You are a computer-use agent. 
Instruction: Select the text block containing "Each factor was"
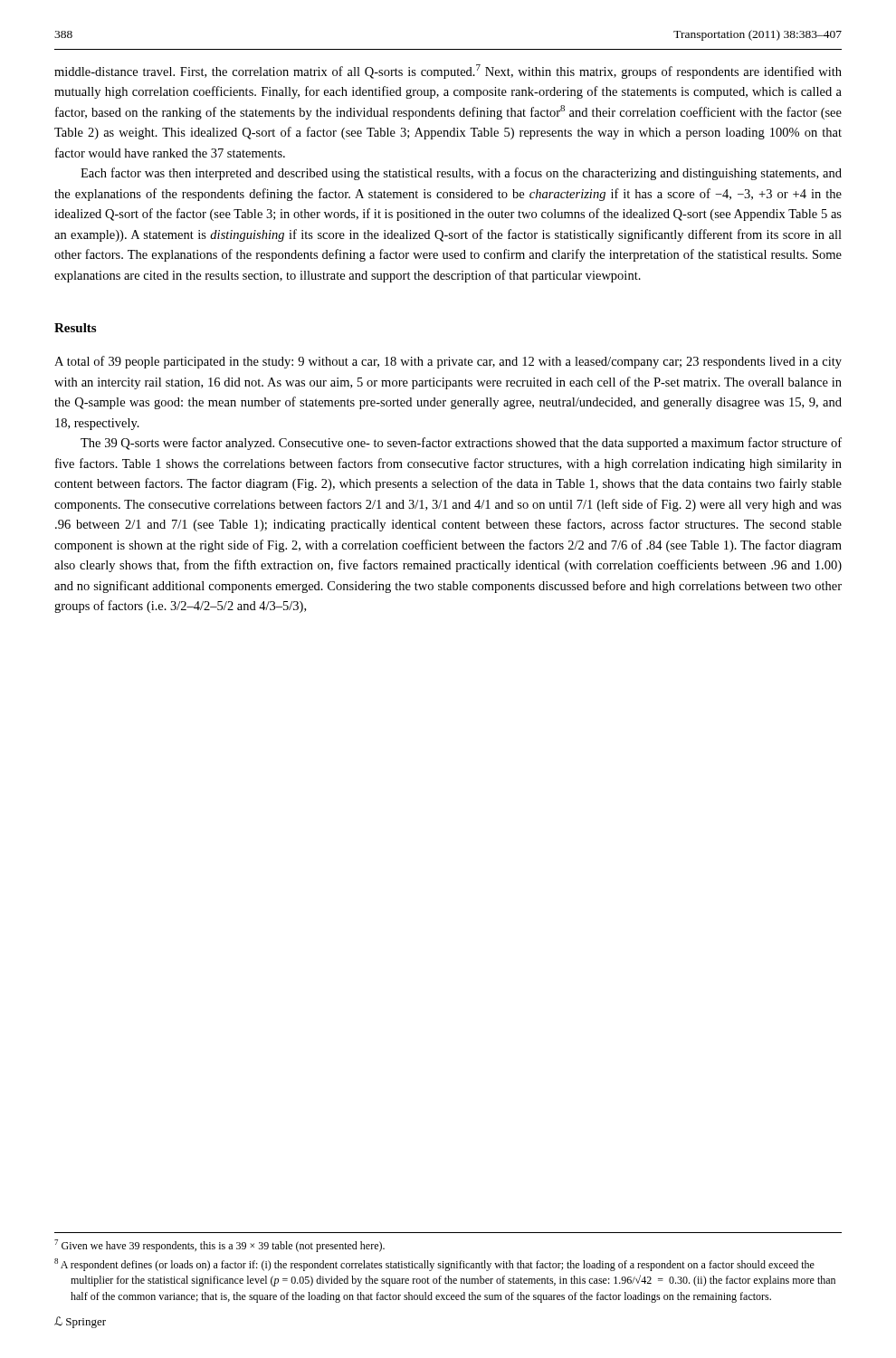pyautogui.click(x=448, y=224)
